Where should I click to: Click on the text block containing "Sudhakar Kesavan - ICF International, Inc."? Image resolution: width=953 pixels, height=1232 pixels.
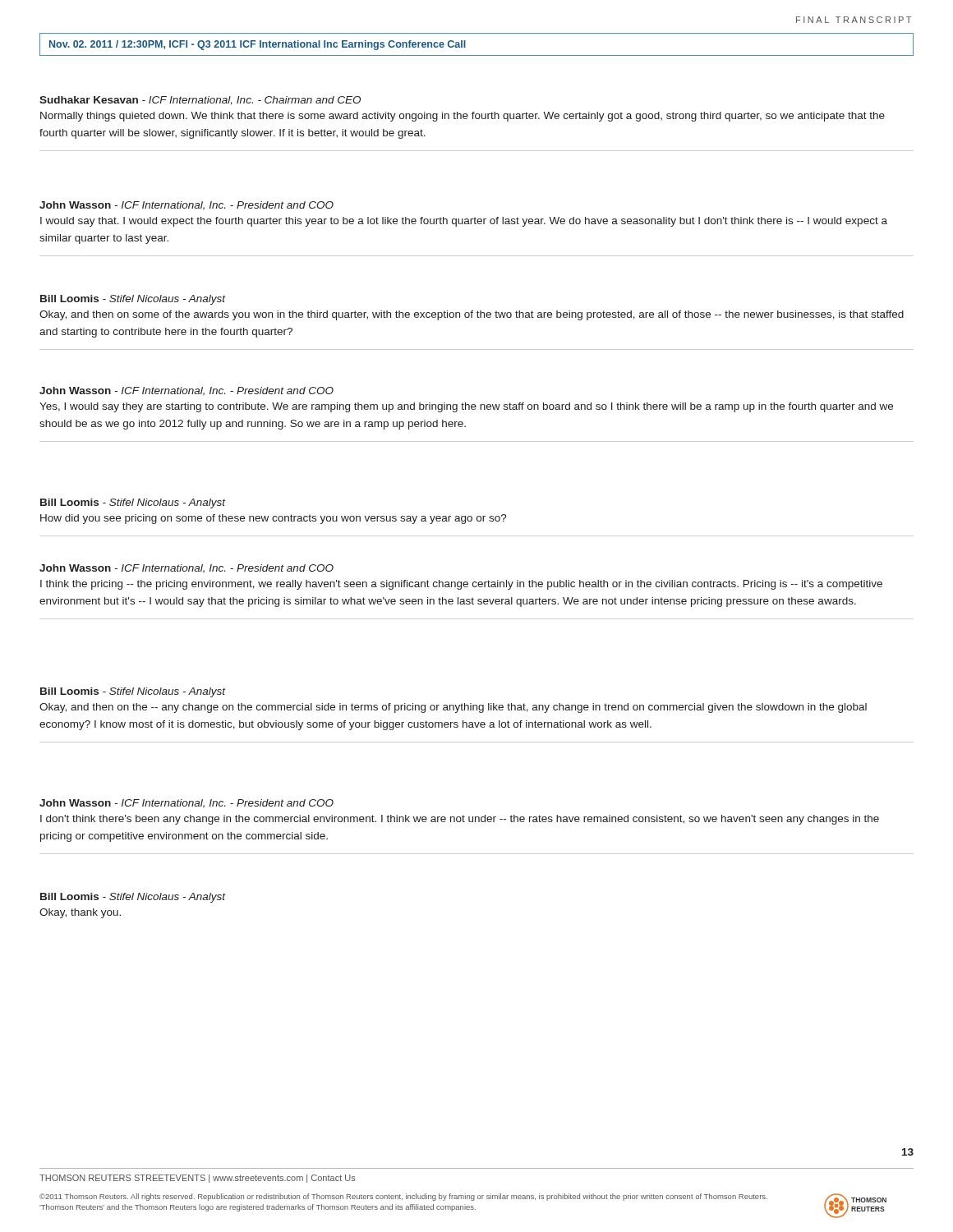point(476,118)
